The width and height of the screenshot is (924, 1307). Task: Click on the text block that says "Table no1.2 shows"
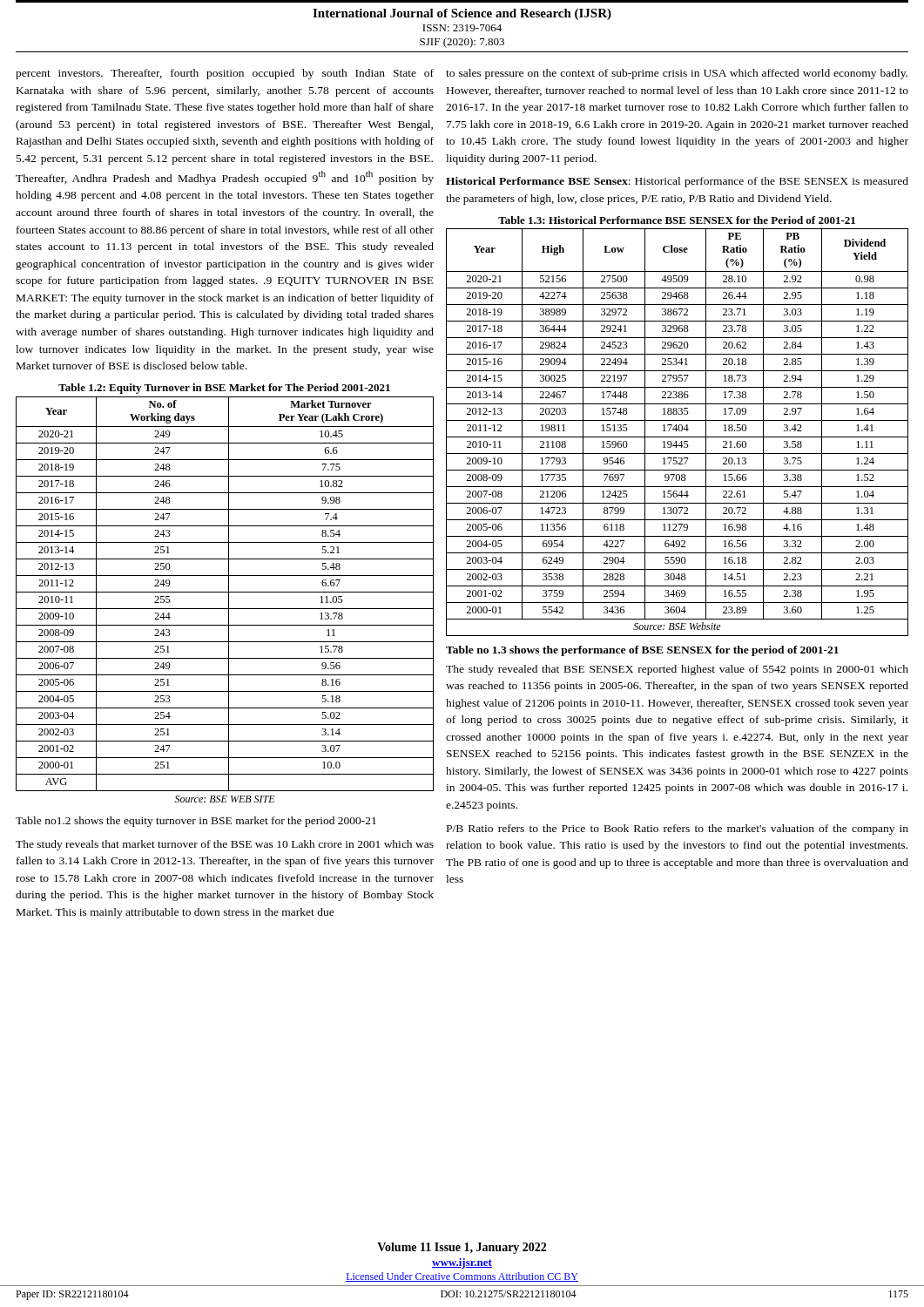(x=225, y=821)
